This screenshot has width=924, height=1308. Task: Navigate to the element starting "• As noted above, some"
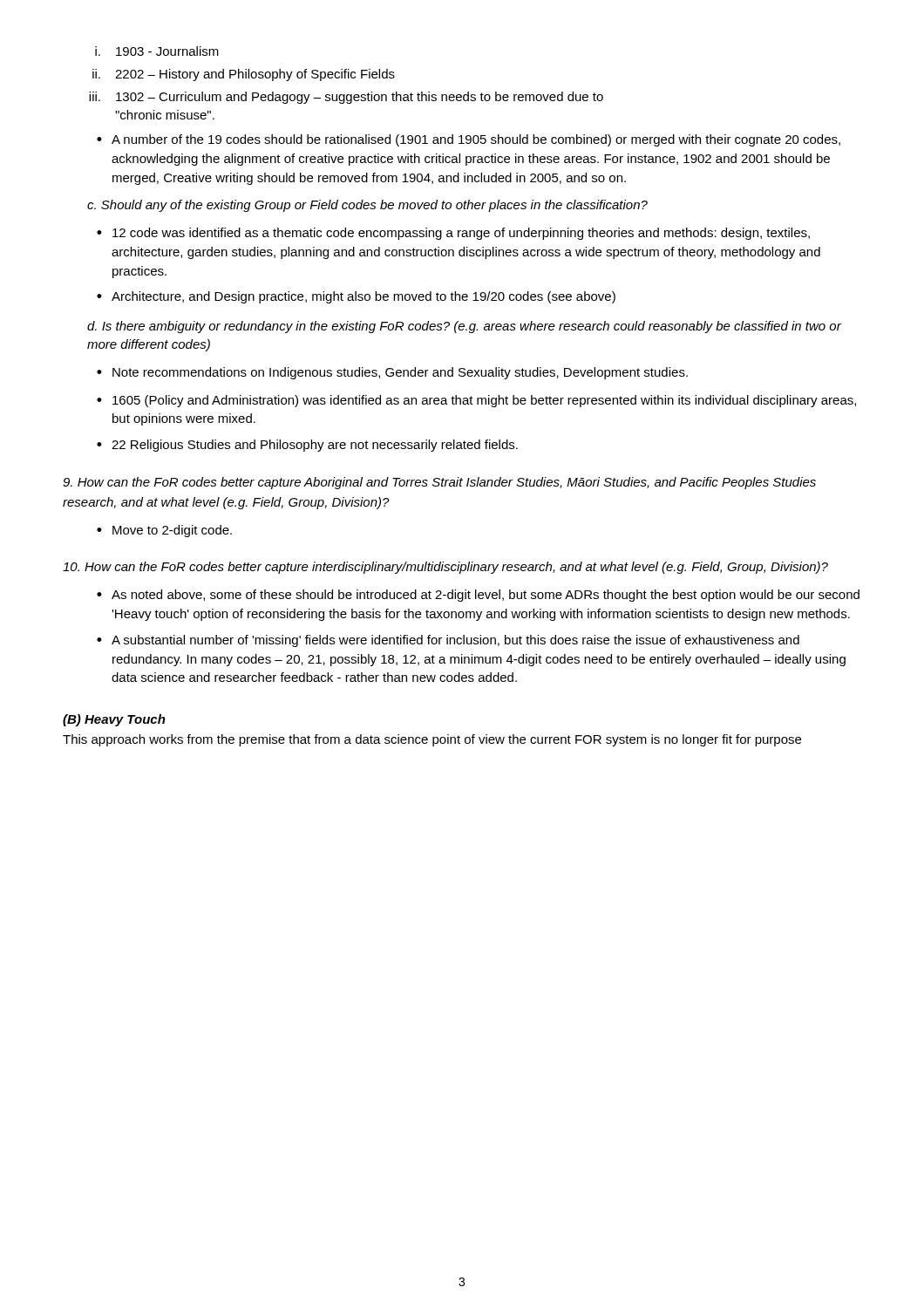point(474,604)
